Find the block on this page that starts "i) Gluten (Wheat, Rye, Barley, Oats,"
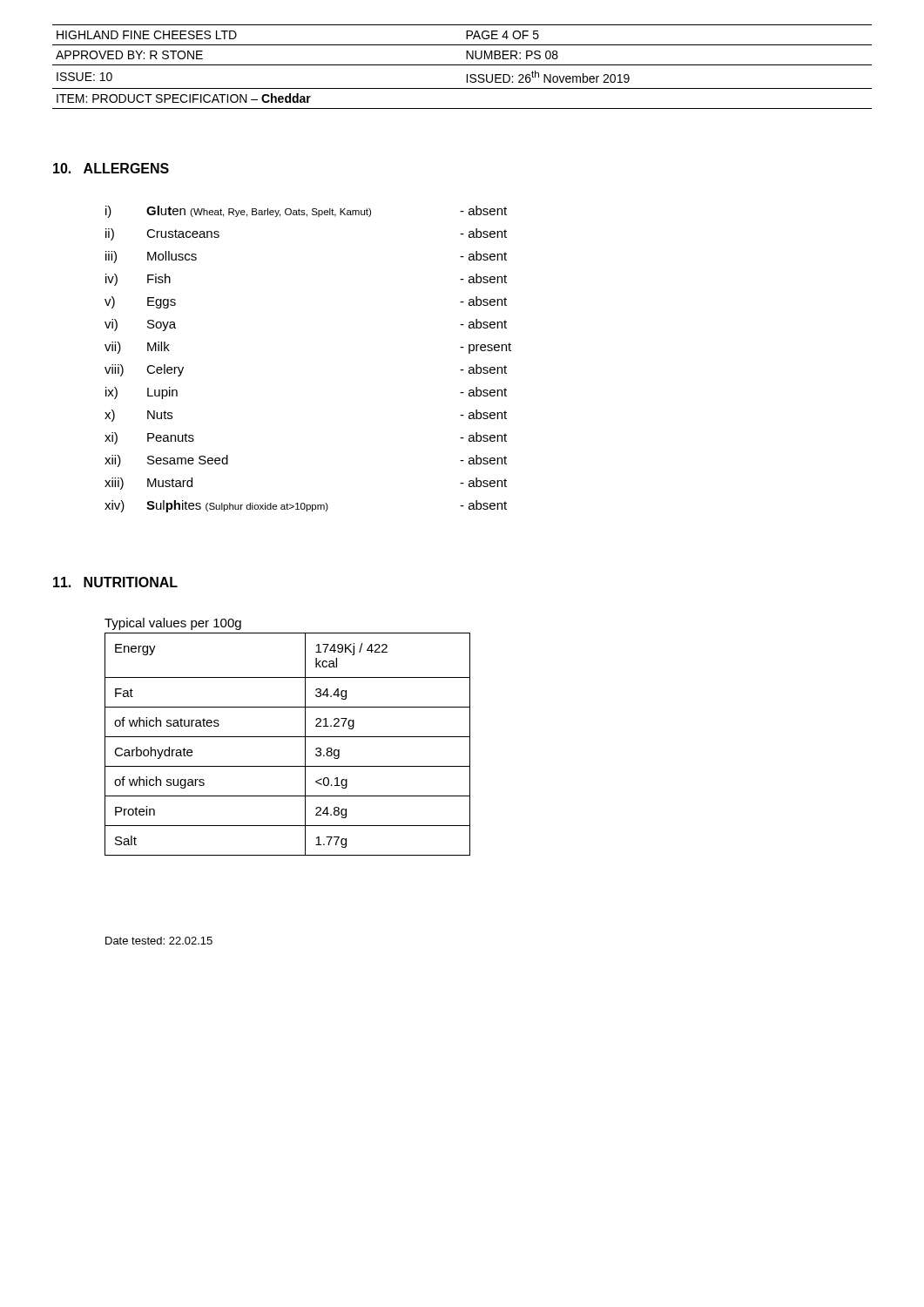 (306, 211)
